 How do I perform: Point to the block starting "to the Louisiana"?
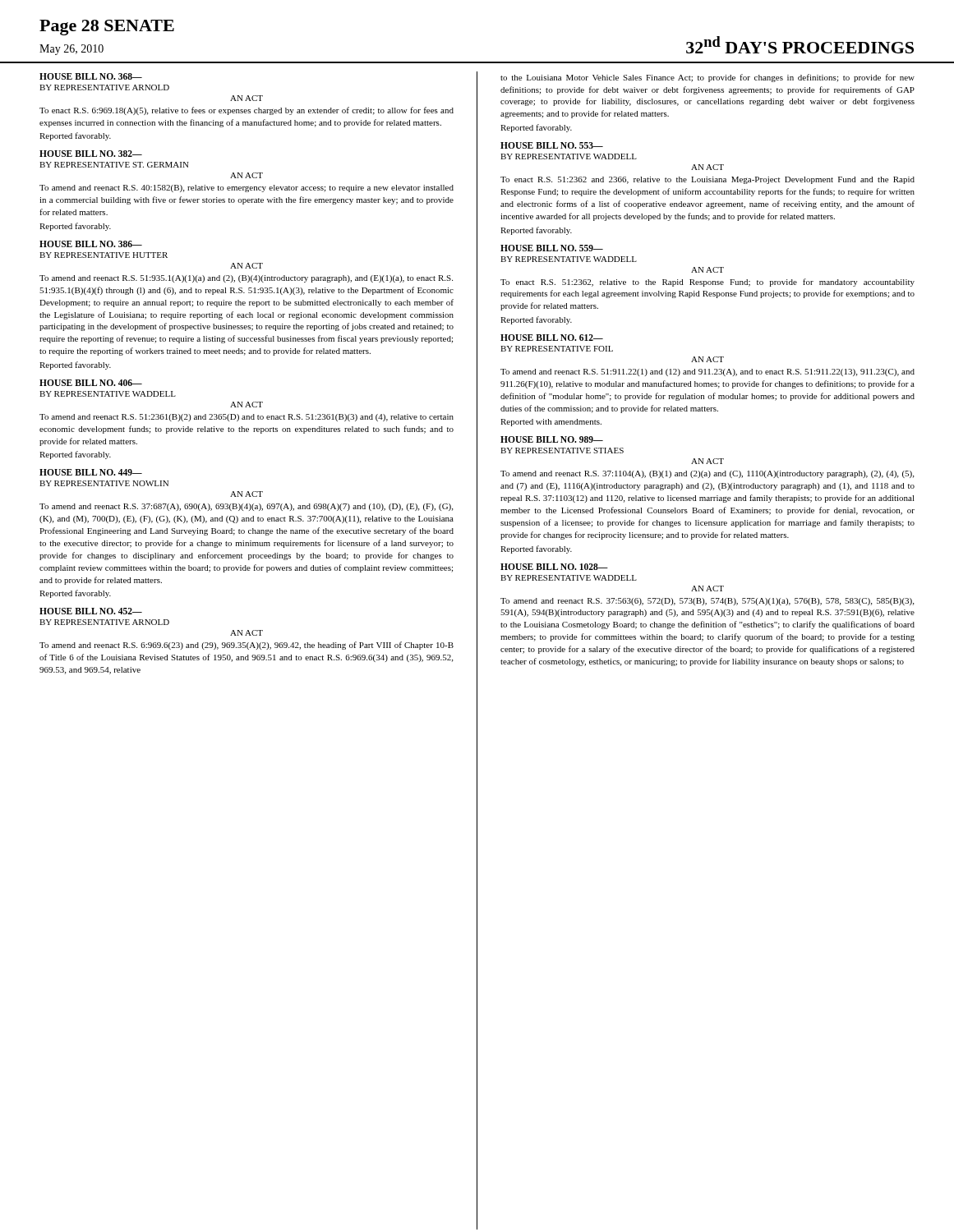pos(707,102)
